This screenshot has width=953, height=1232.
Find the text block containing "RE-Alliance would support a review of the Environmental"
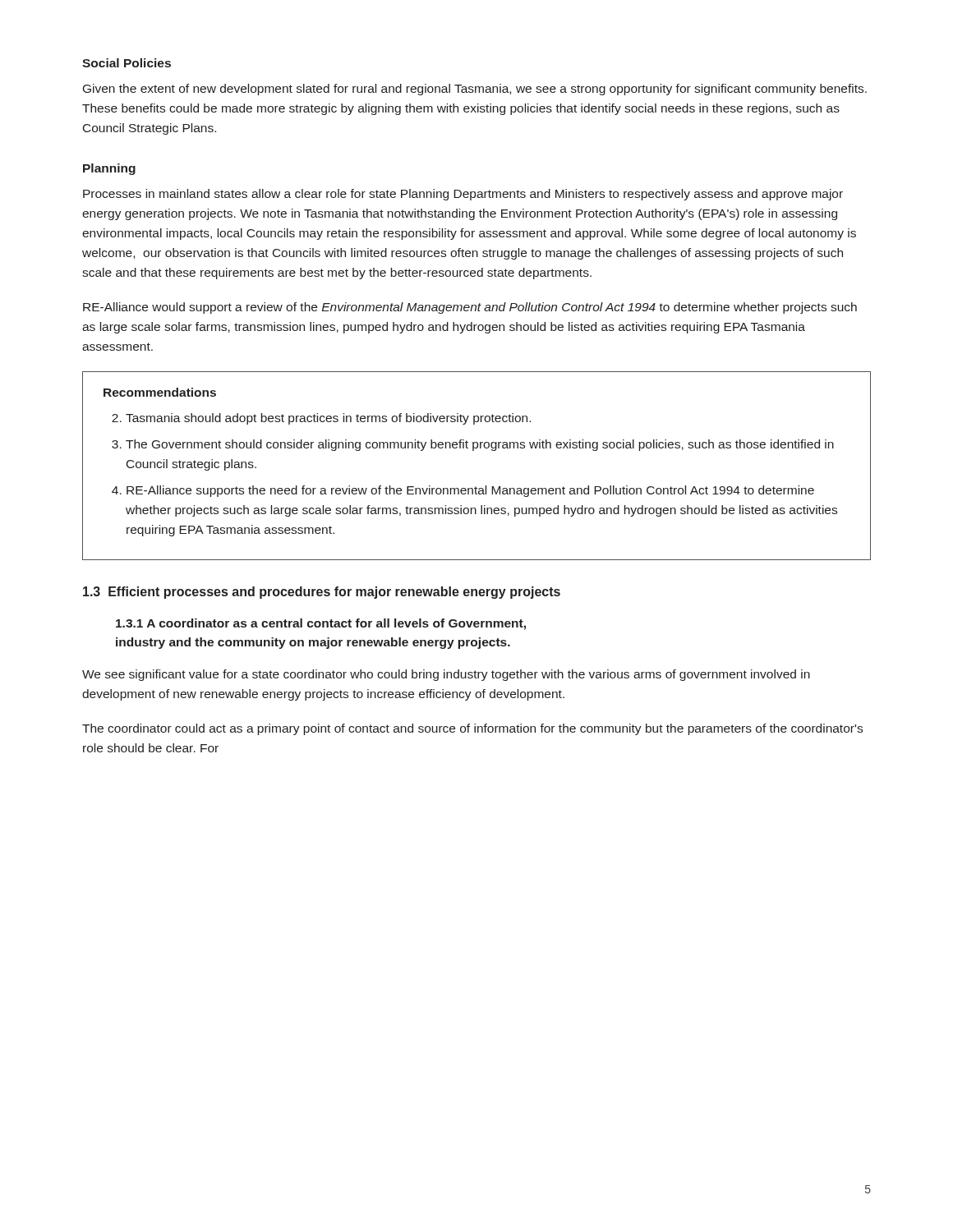[x=470, y=327]
